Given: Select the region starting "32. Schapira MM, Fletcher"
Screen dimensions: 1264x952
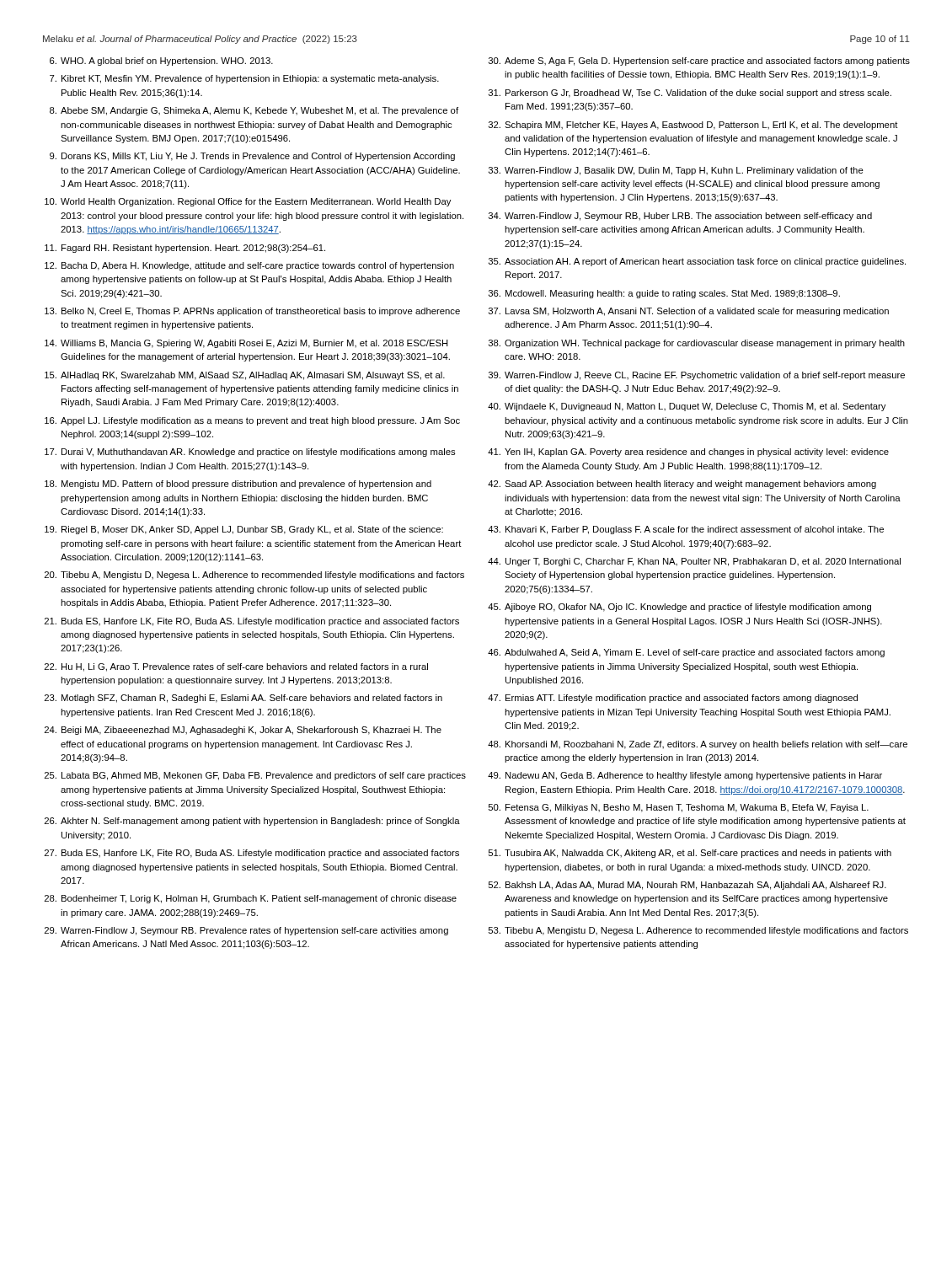Looking at the screenshot, I should pyautogui.click(x=698, y=138).
